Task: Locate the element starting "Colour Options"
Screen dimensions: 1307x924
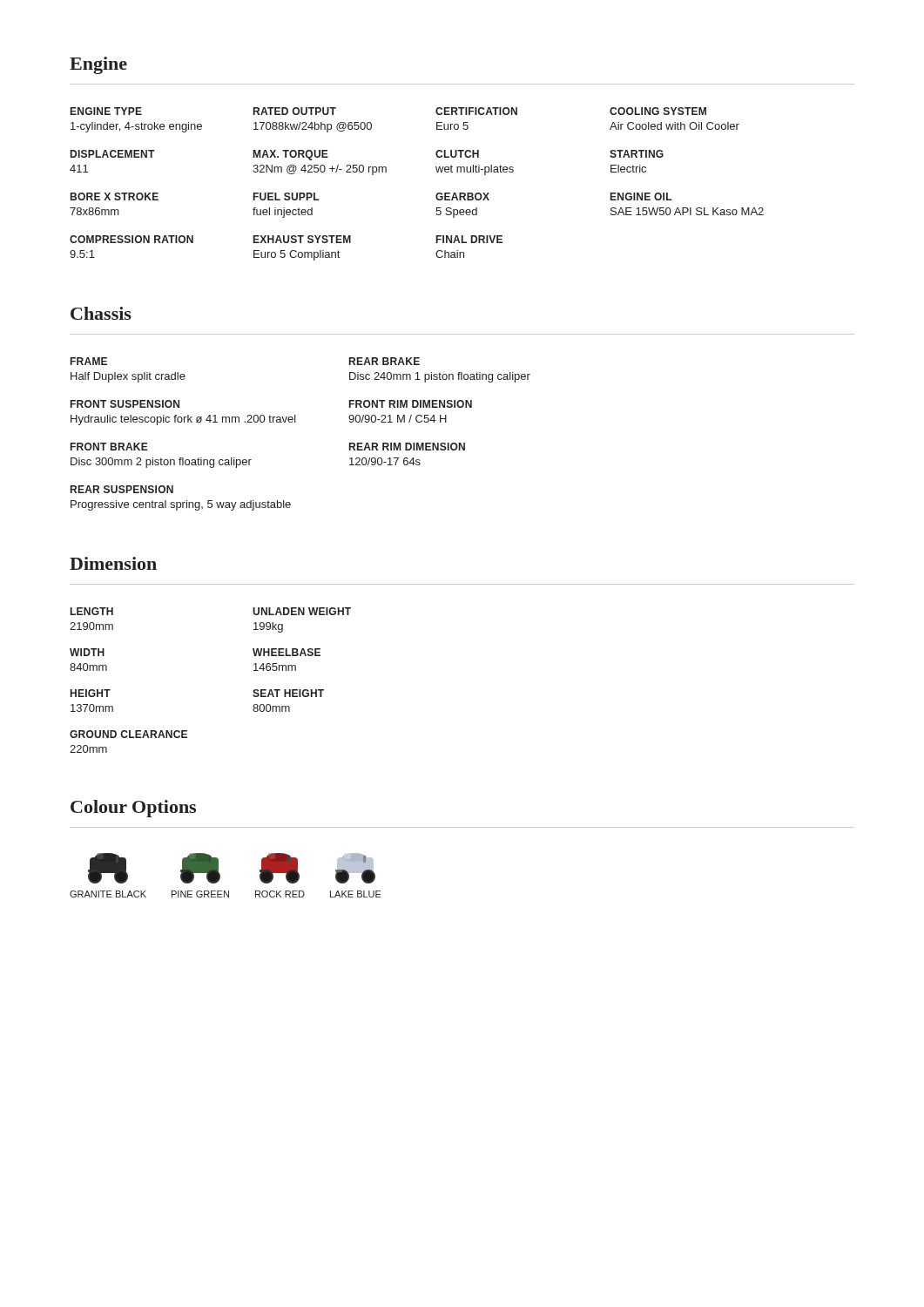Action: coord(133,806)
